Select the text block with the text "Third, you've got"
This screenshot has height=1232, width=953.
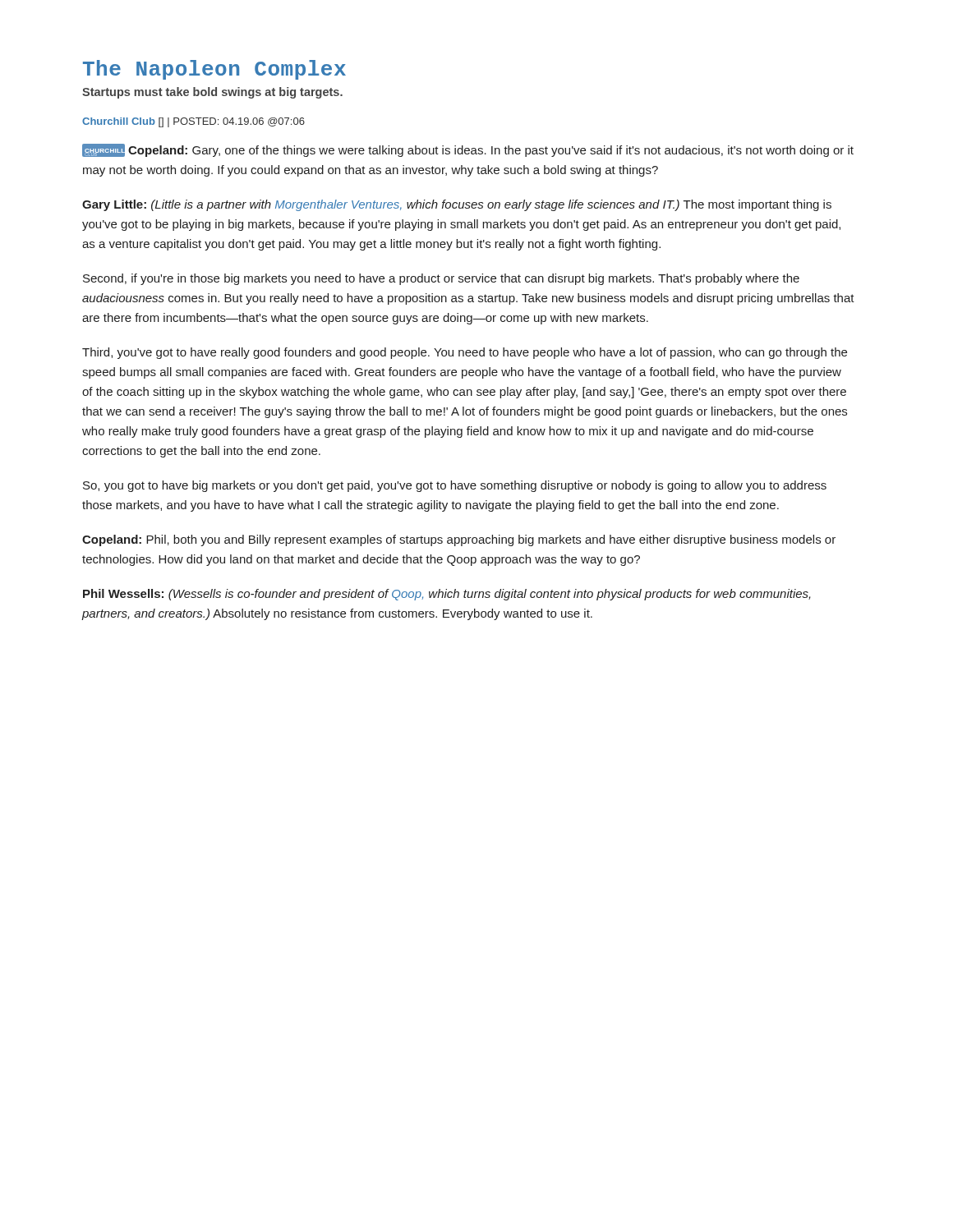[465, 401]
